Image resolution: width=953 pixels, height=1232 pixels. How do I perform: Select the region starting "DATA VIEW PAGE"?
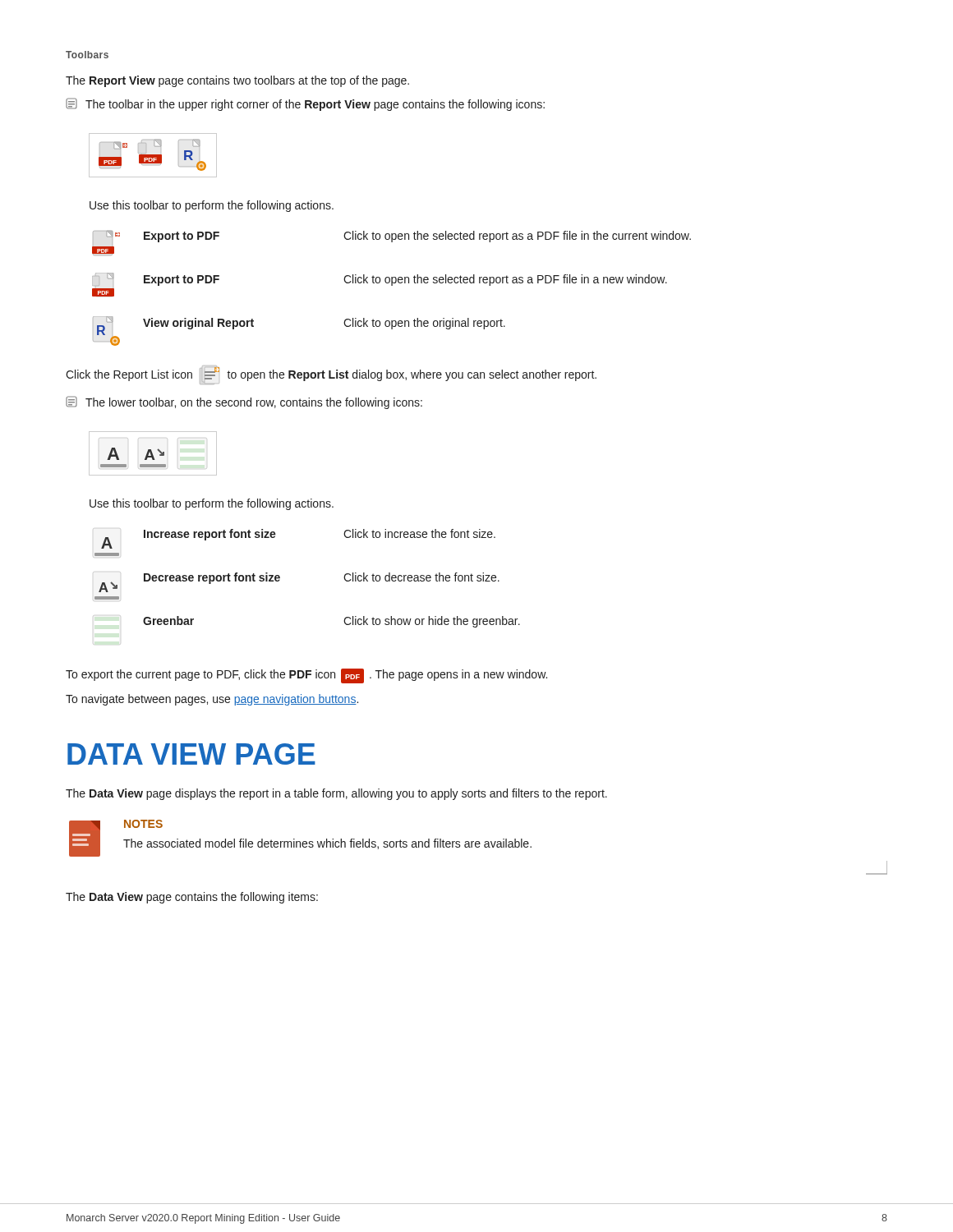[x=191, y=754]
